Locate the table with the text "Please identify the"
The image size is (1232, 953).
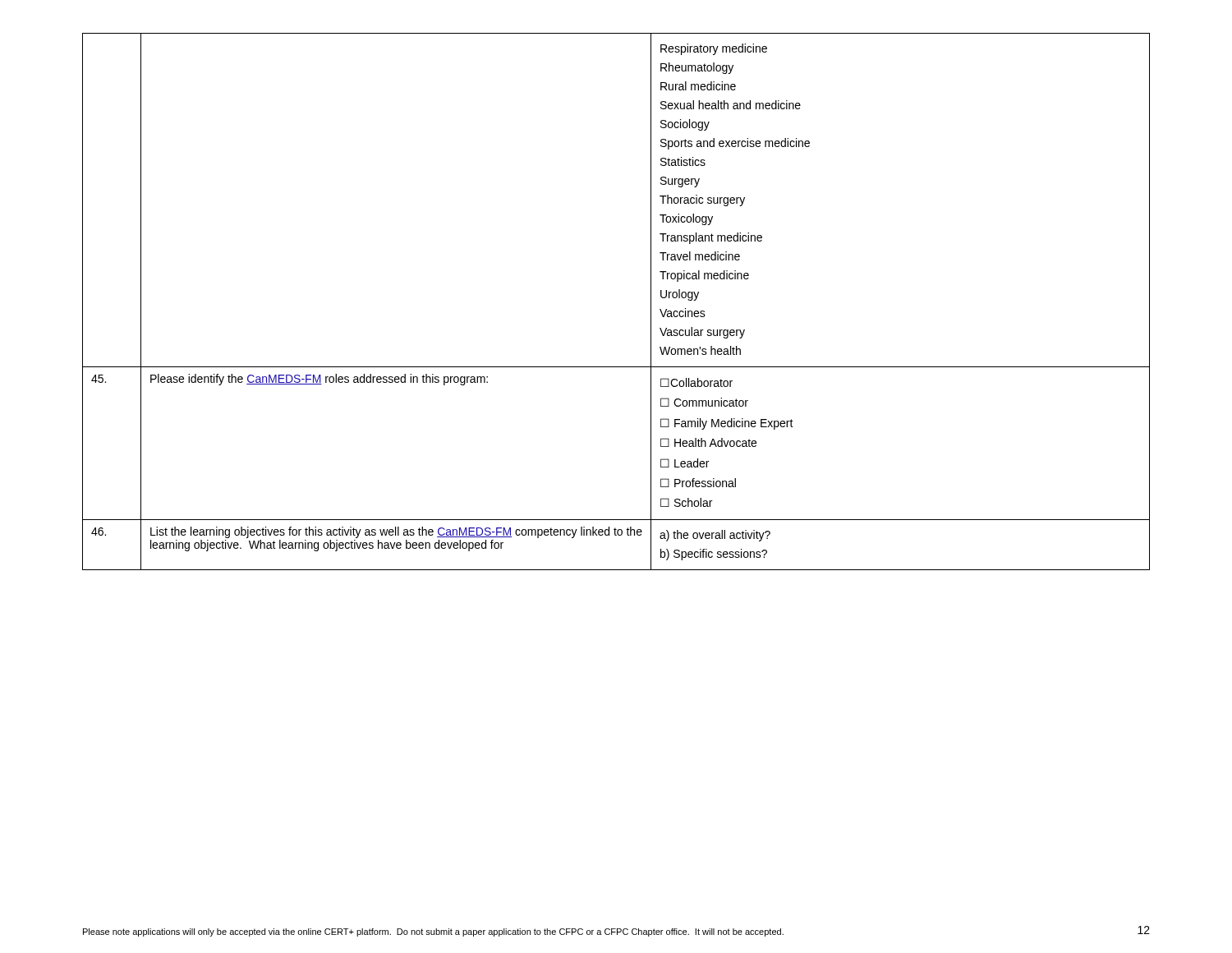[616, 301]
